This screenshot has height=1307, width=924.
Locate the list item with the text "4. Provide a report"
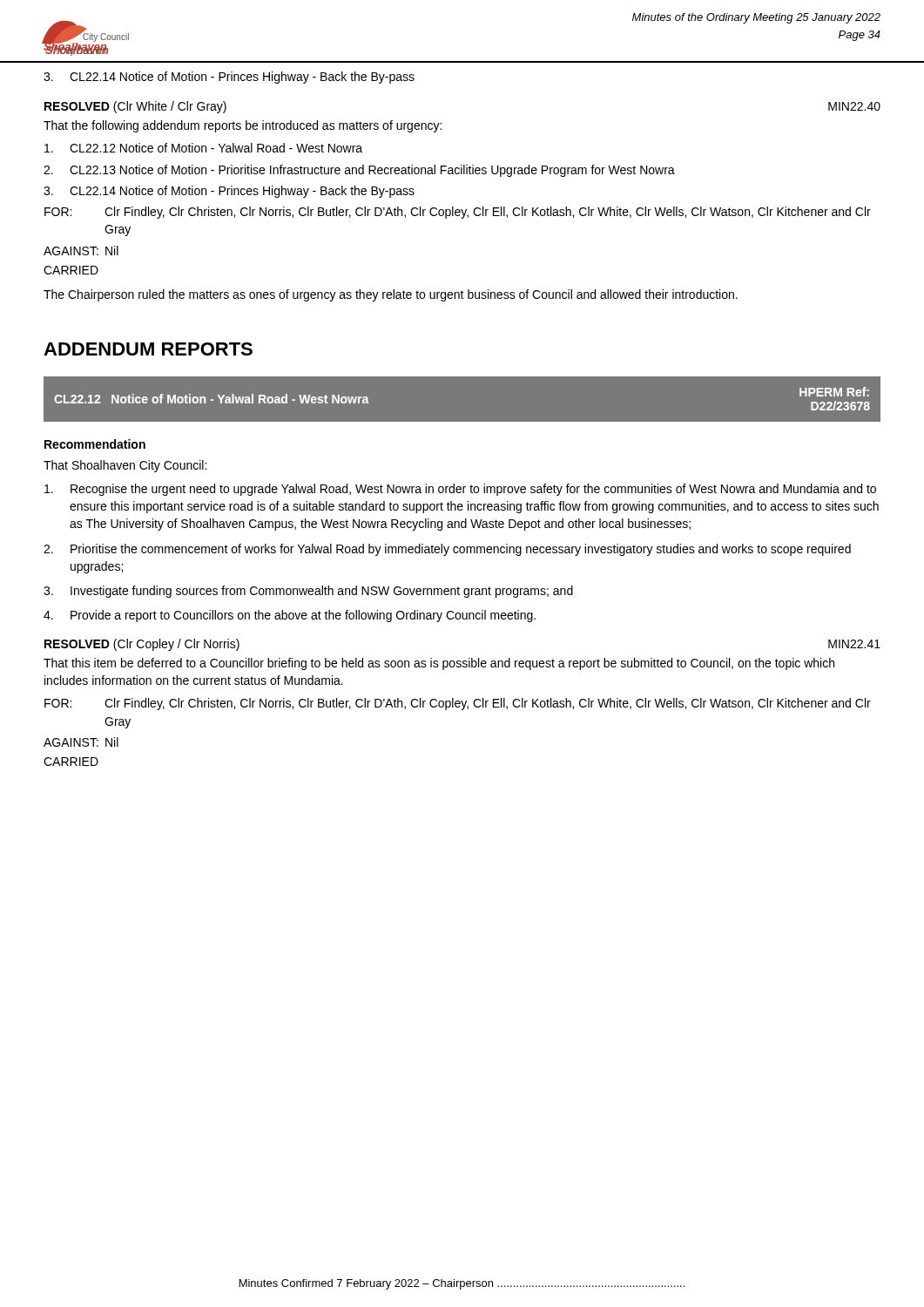[x=290, y=616]
